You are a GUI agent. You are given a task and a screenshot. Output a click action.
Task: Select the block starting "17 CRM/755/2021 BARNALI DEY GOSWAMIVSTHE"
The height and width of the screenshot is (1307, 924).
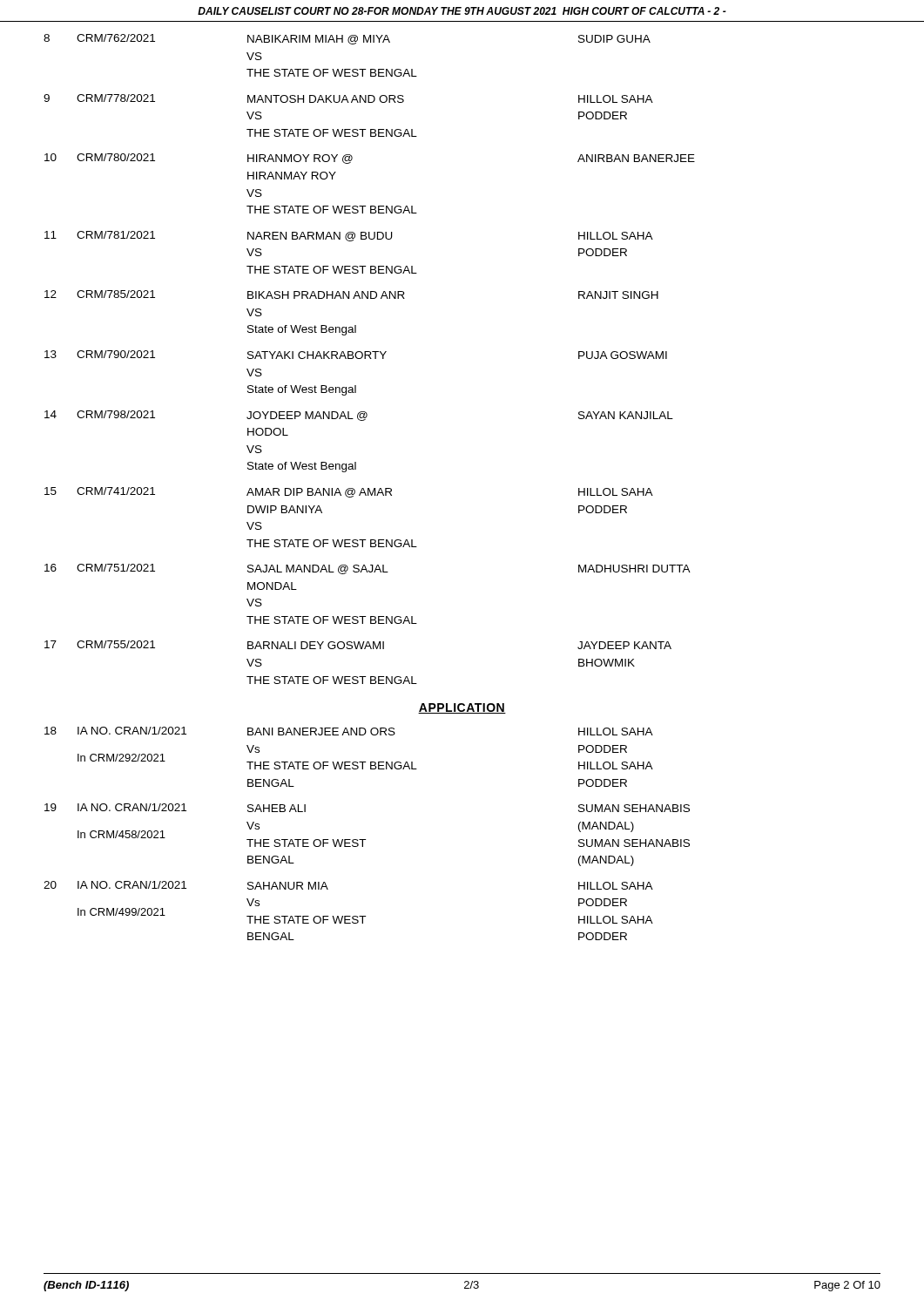point(358,645)
